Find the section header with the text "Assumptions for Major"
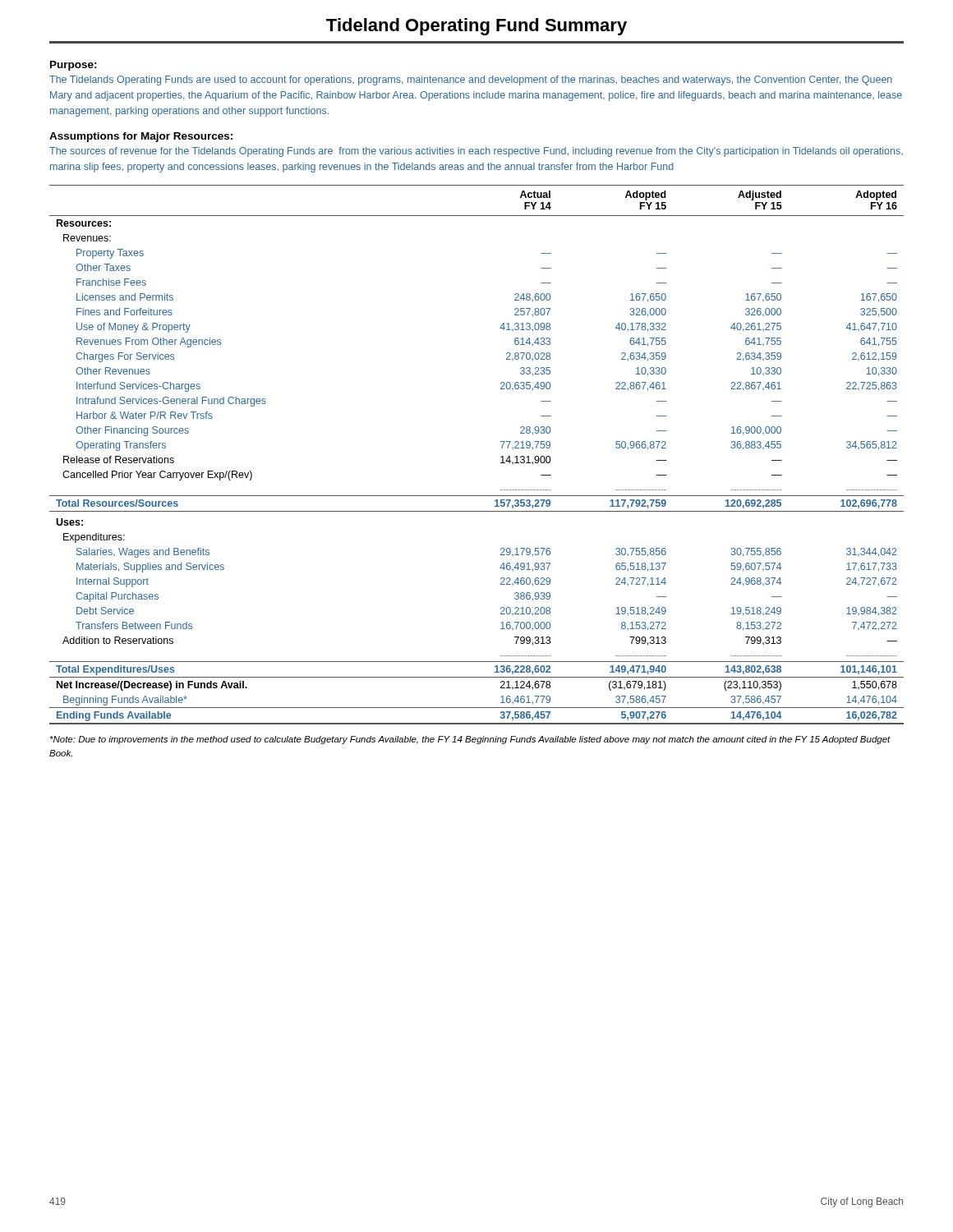 (141, 136)
